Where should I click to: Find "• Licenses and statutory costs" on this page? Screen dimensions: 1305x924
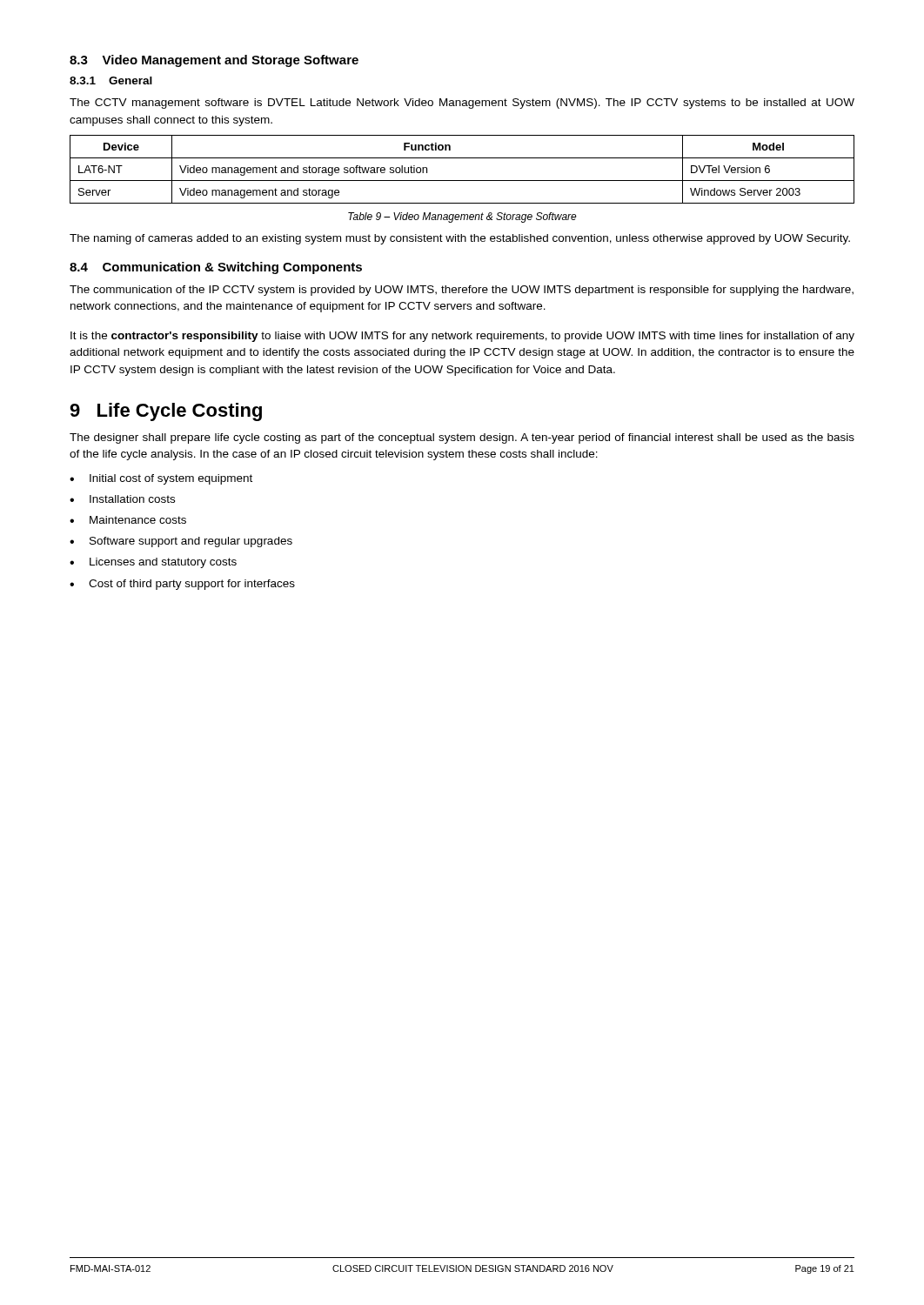(x=153, y=562)
